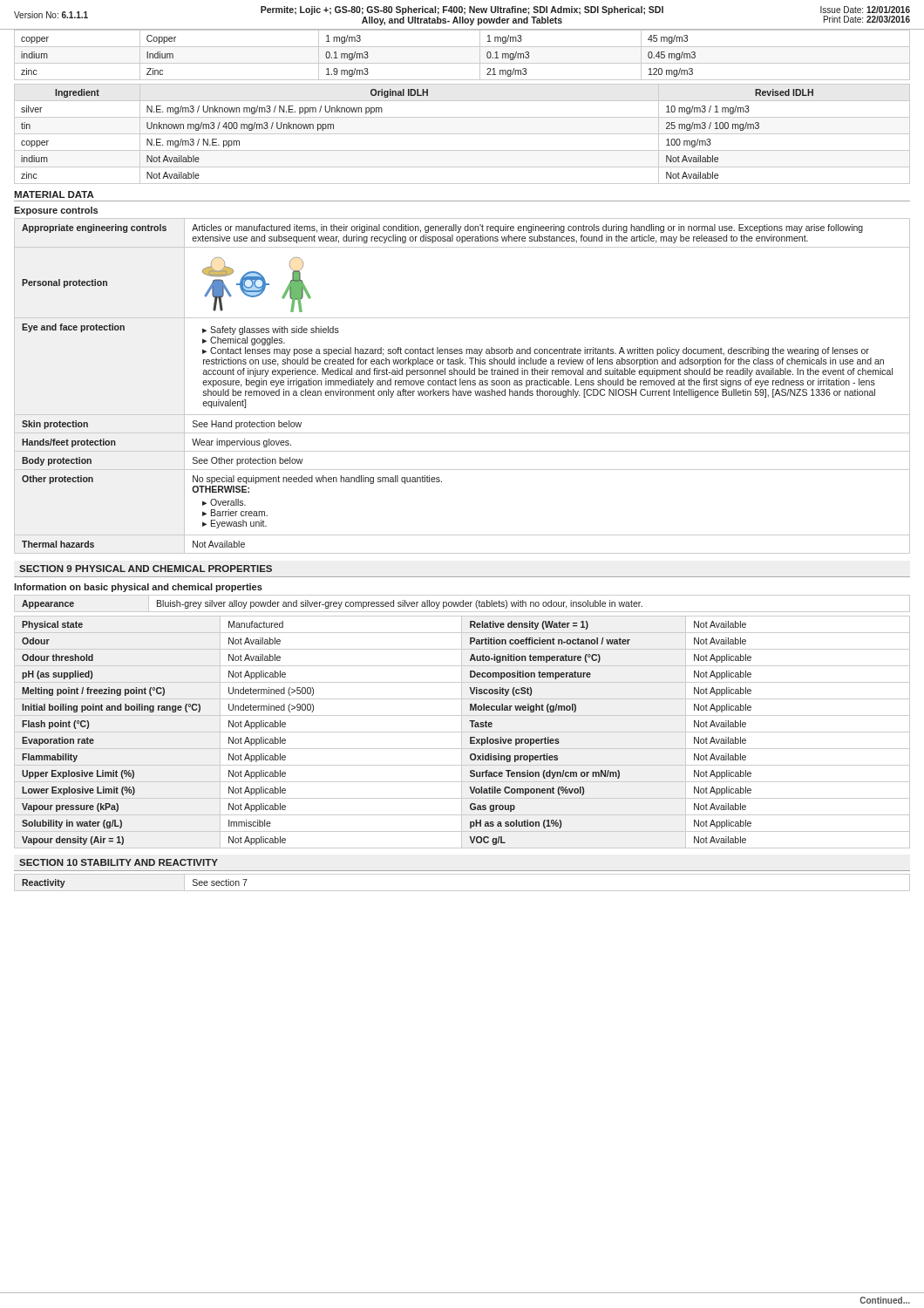Screen dimensions: 1308x924
Task: Locate the table with the text "Appropriate engineering controls"
Action: (x=462, y=386)
